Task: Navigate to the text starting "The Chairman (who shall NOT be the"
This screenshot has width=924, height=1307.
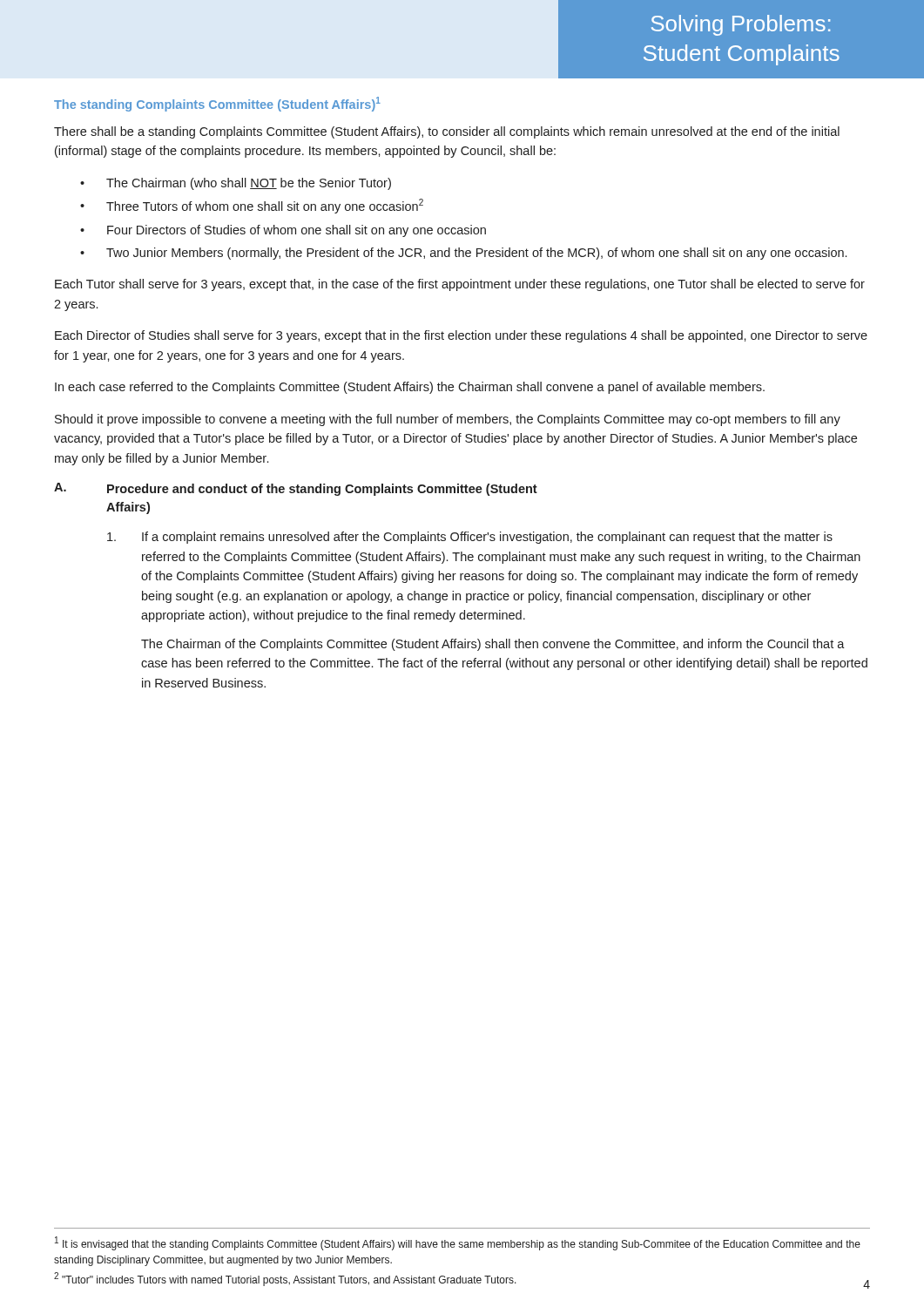Action: [x=249, y=183]
